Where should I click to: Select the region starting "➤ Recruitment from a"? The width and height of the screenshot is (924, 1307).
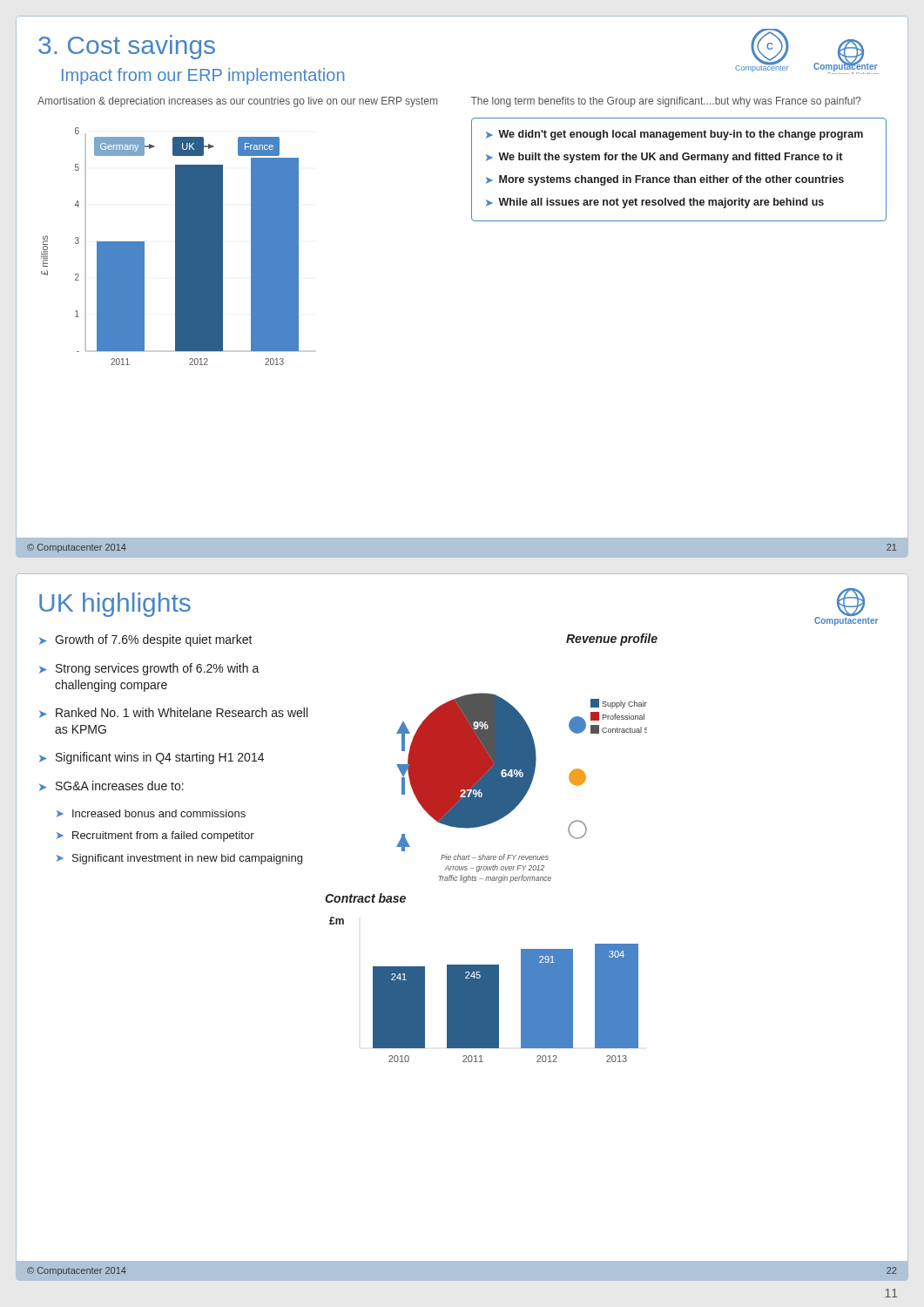(154, 836)
